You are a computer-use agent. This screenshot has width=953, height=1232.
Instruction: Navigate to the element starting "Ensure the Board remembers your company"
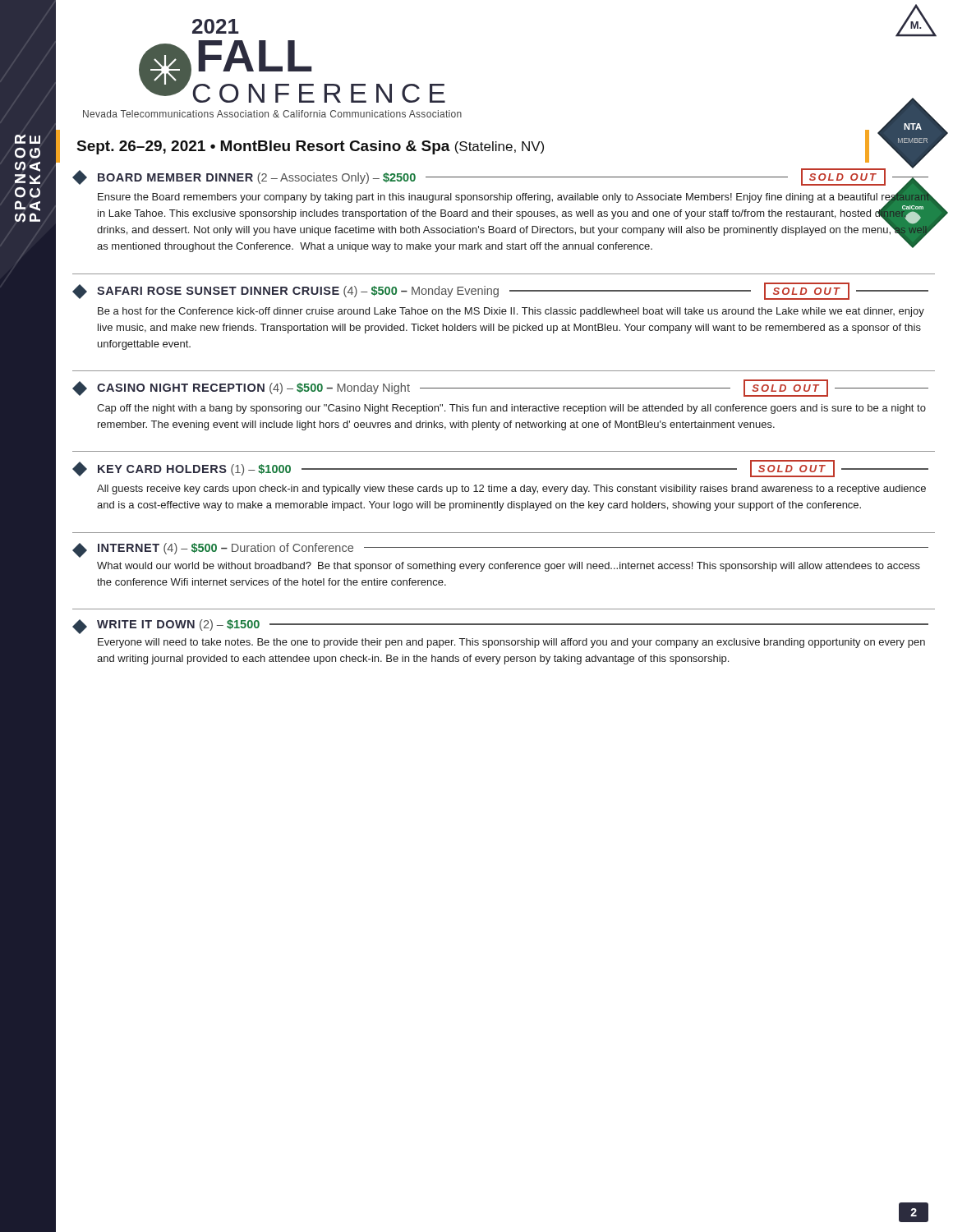click(x=516, y=222)
